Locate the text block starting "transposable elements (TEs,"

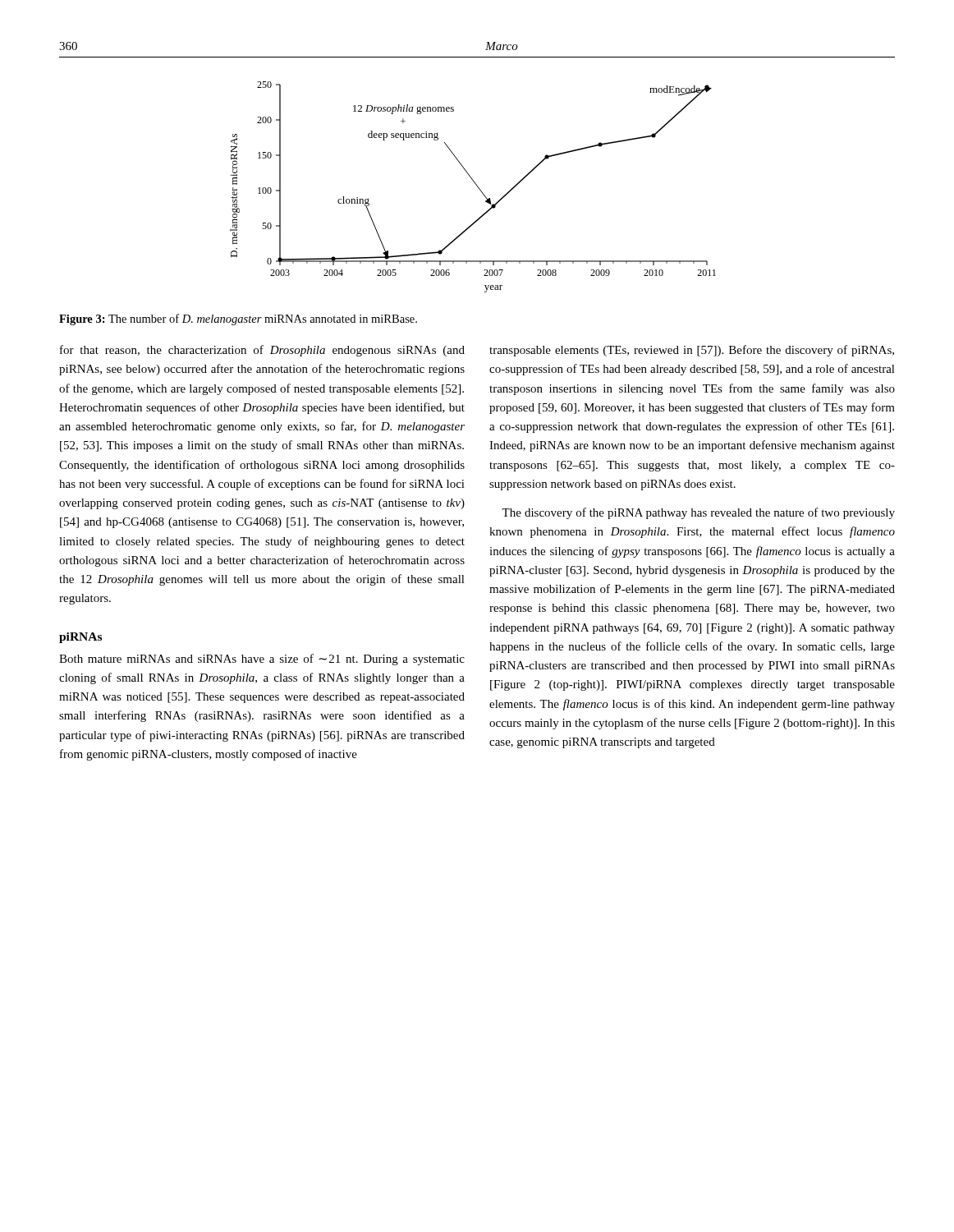(x=692, y=417)
